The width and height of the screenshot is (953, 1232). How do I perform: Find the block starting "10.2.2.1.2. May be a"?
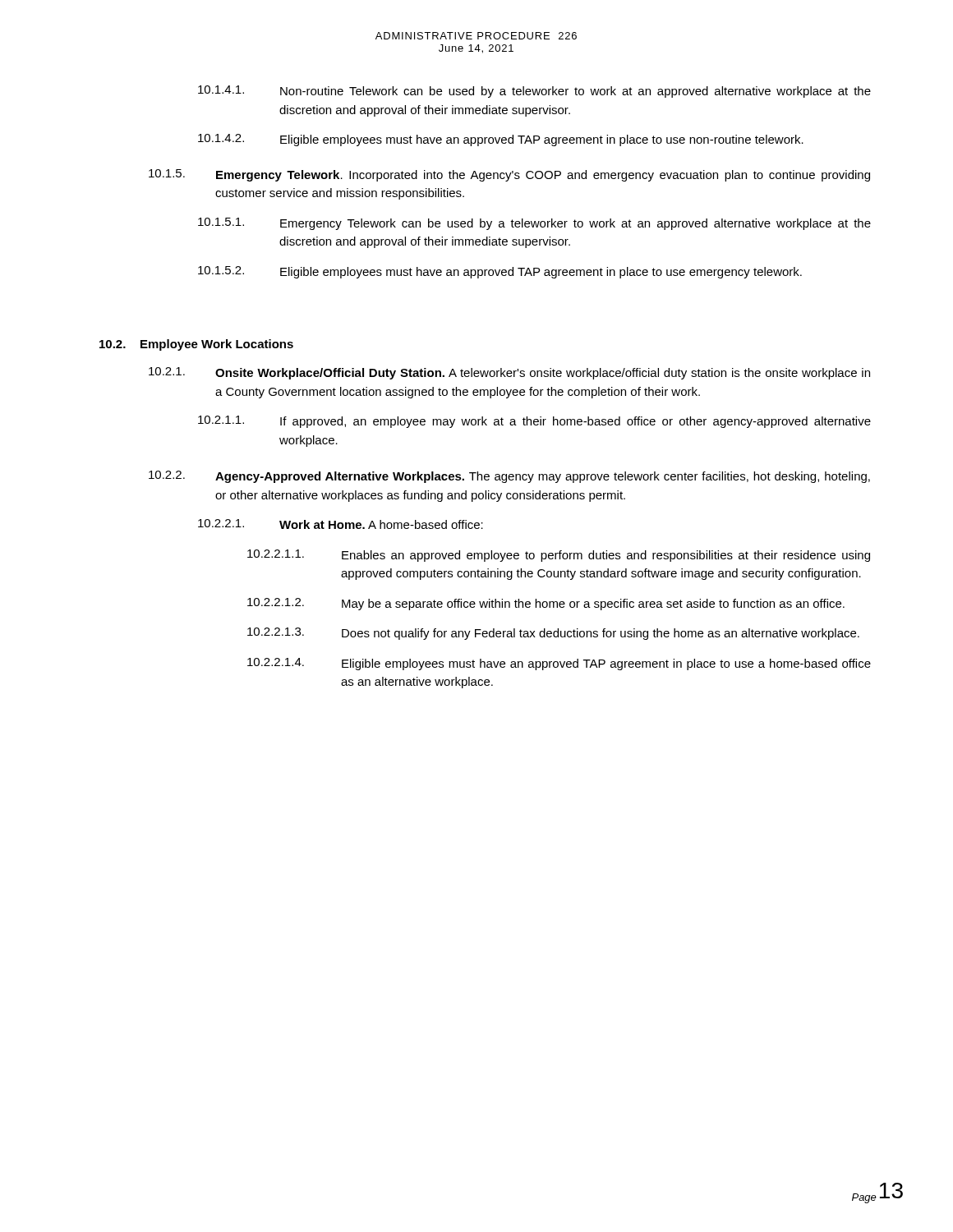tap(559, 603)
